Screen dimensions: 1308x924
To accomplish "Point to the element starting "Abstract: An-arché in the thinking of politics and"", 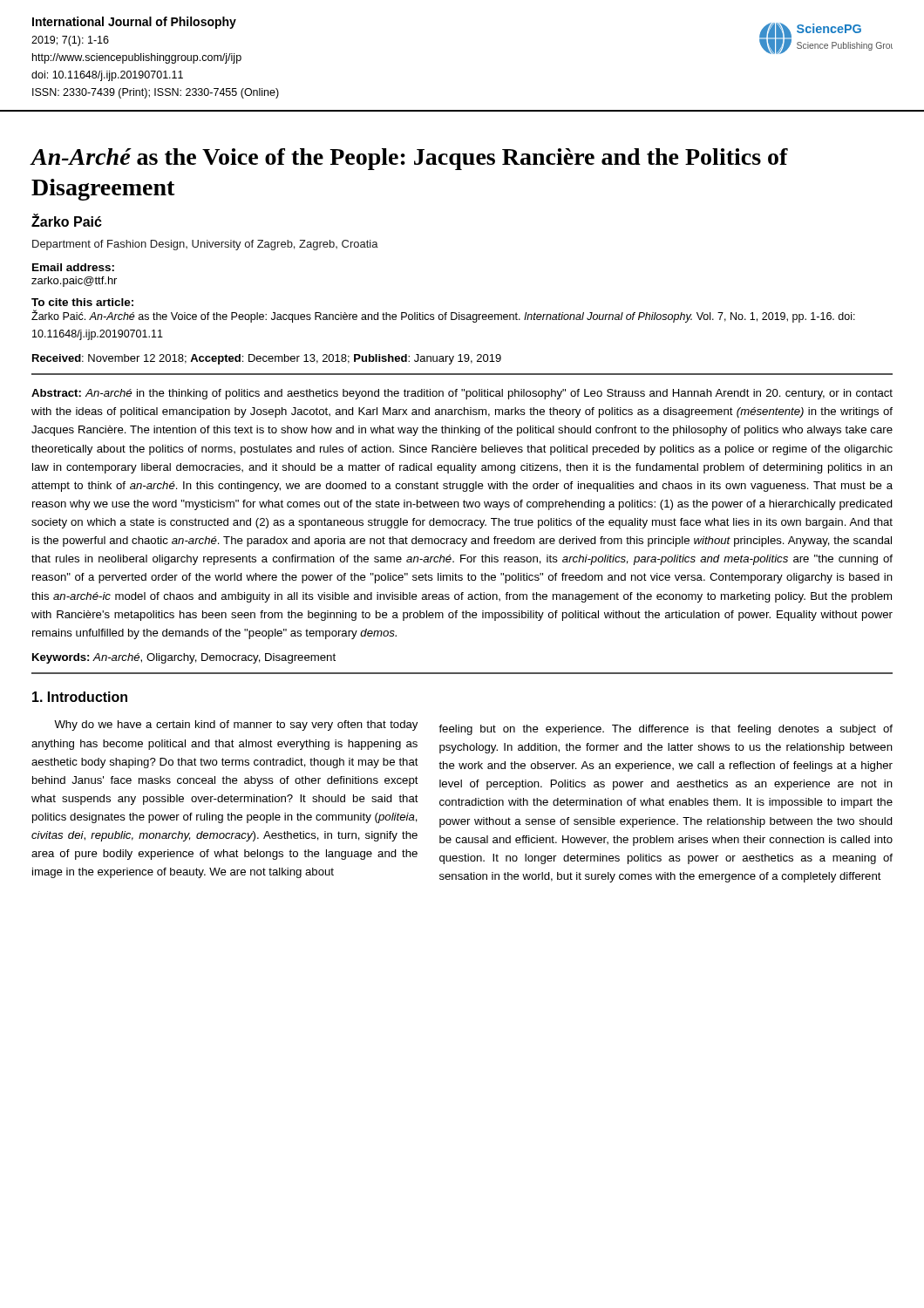I will [462, 513].
